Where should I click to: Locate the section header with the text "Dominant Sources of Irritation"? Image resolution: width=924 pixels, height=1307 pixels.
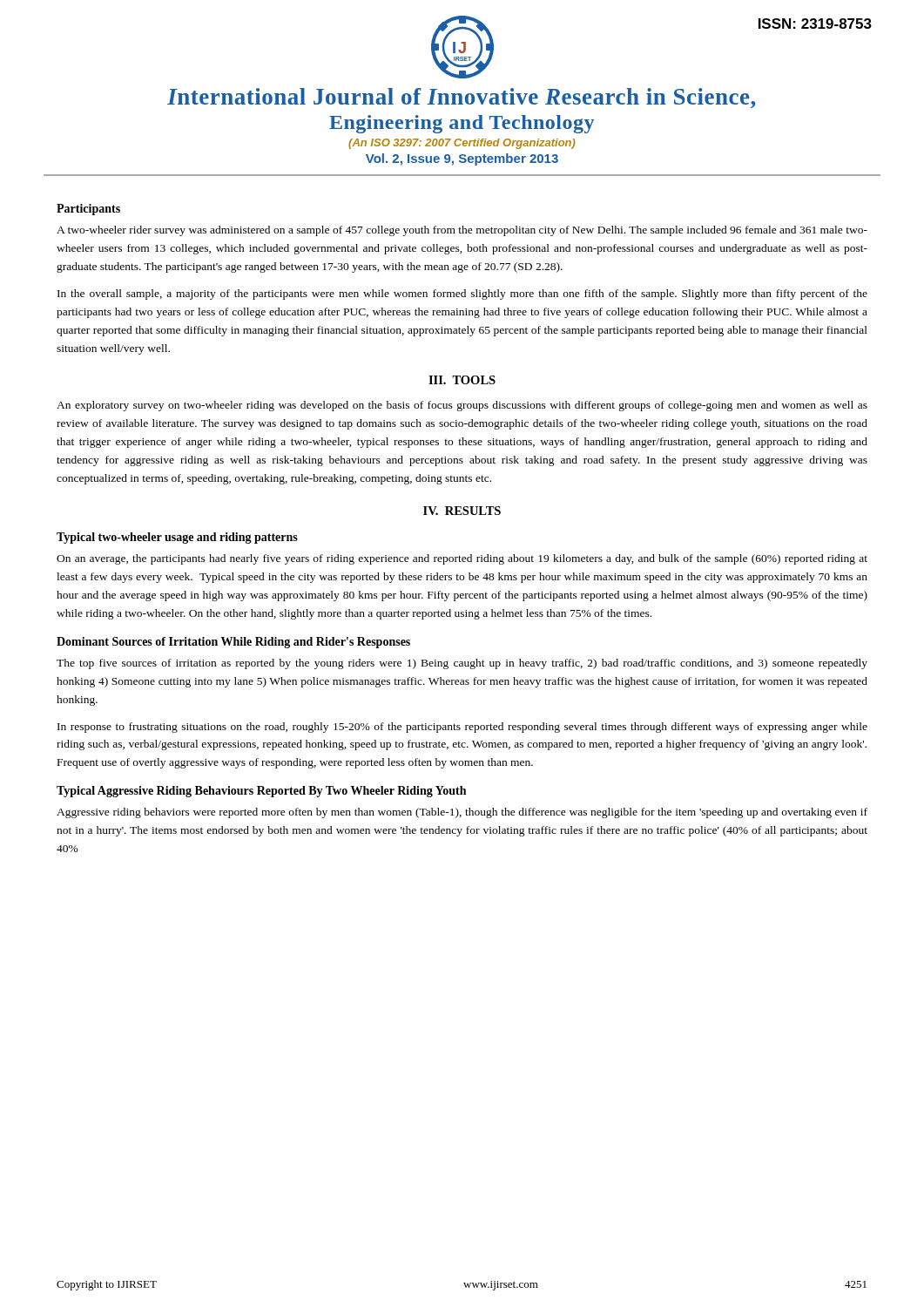234,641
